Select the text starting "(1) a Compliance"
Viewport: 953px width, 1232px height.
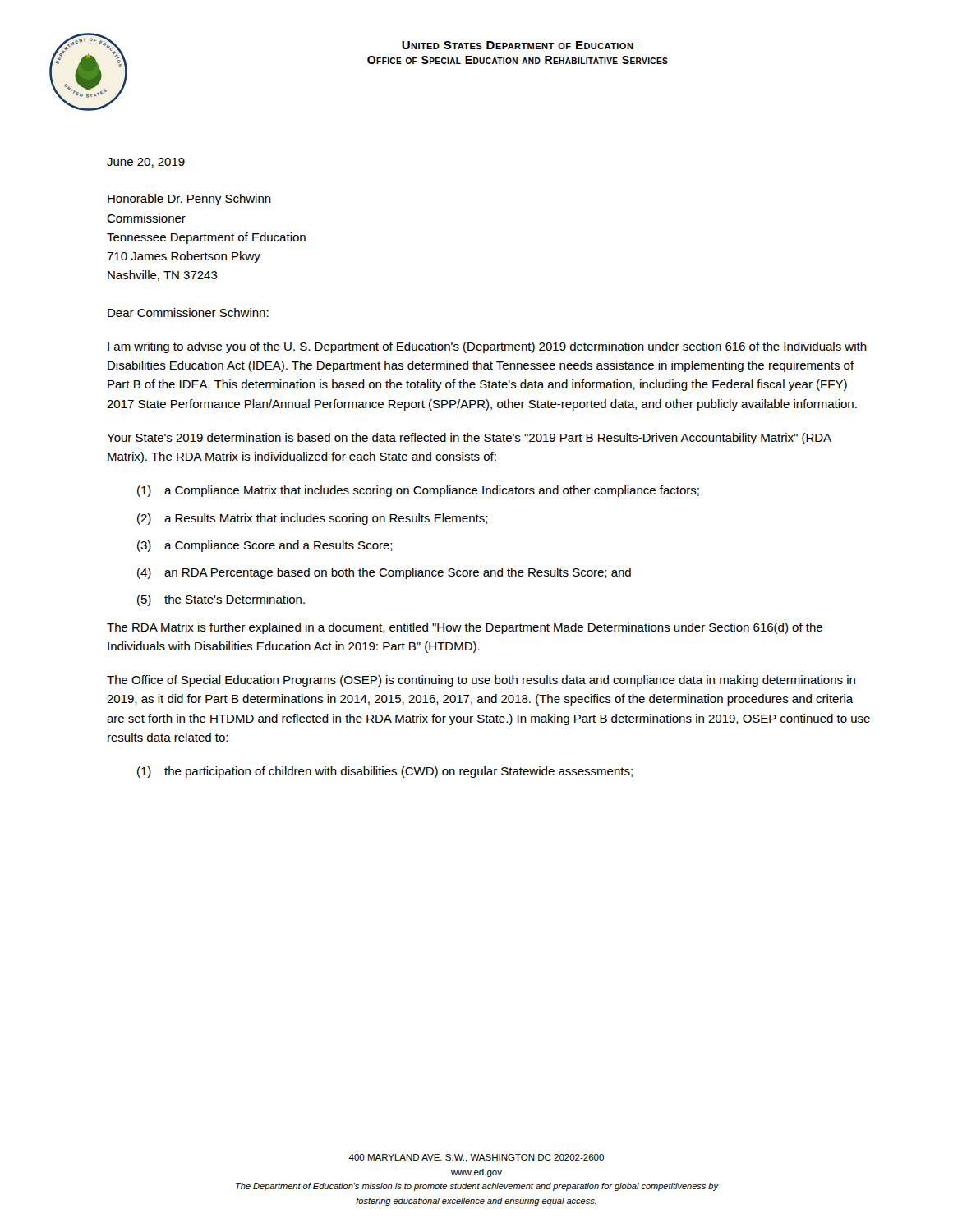504,490
